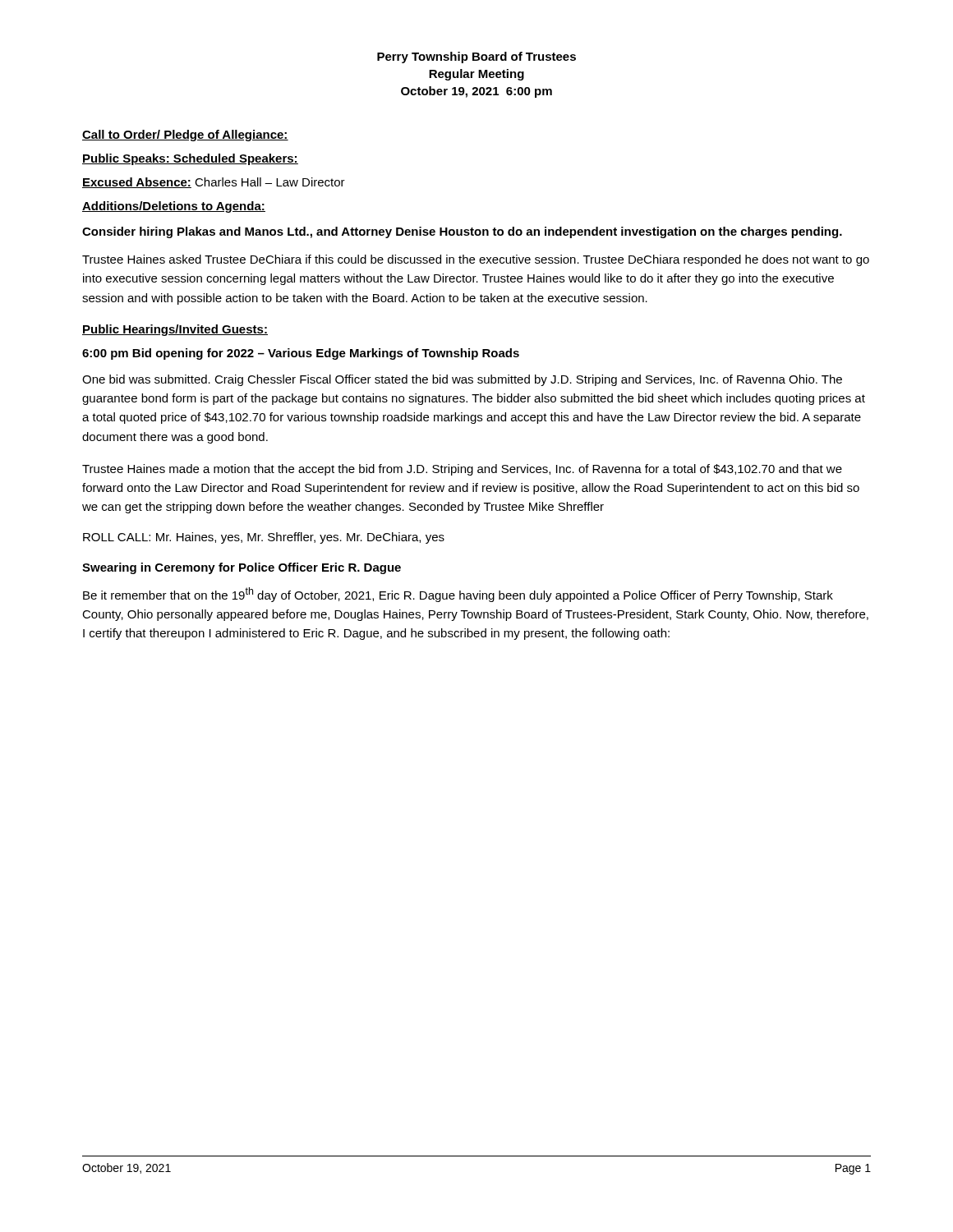
Task: Navigate to the region starting "Regular Meeting"
Action: coord(476,73)
